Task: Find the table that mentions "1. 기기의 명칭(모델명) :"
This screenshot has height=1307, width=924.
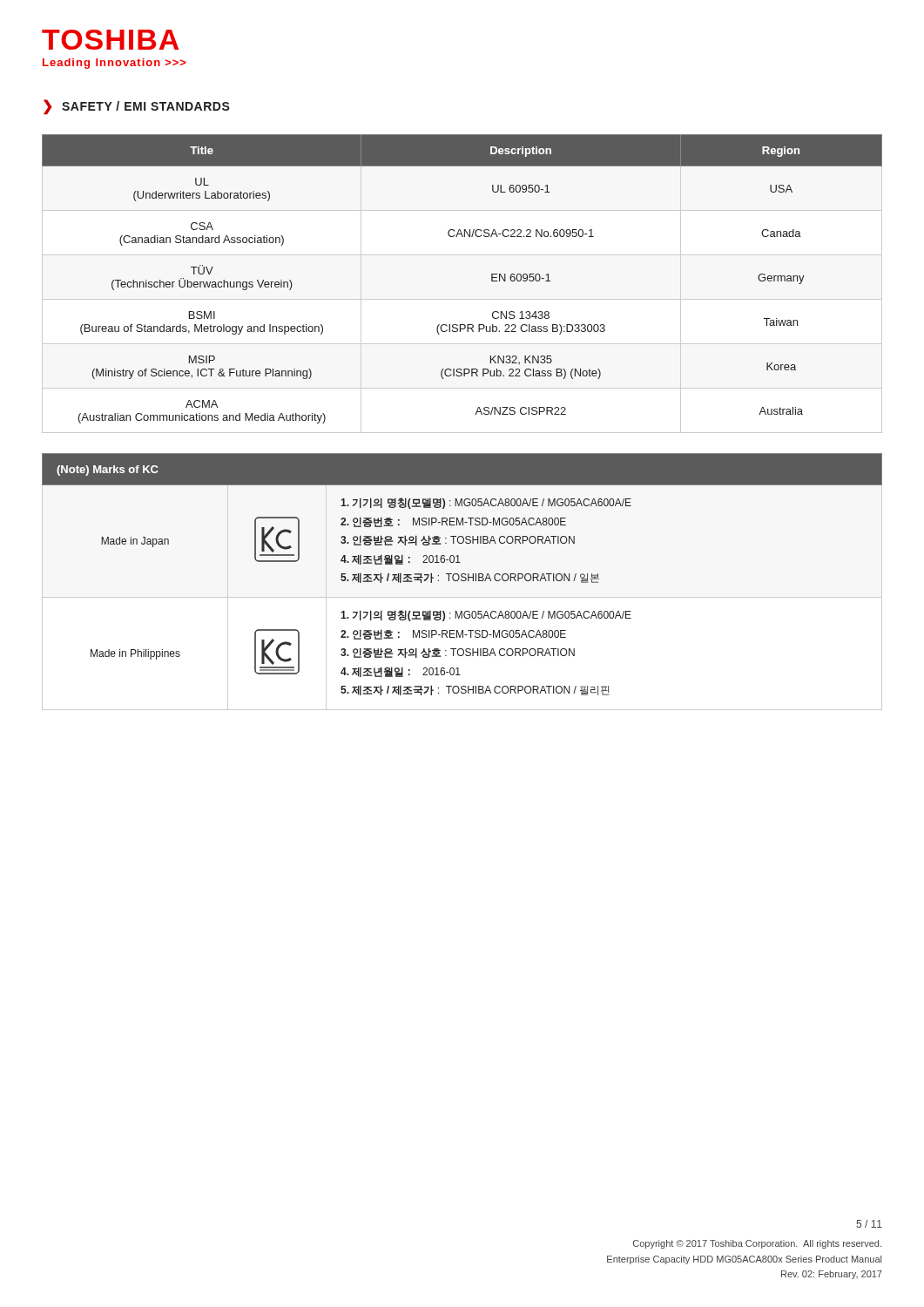Action: tap(462, 582)
